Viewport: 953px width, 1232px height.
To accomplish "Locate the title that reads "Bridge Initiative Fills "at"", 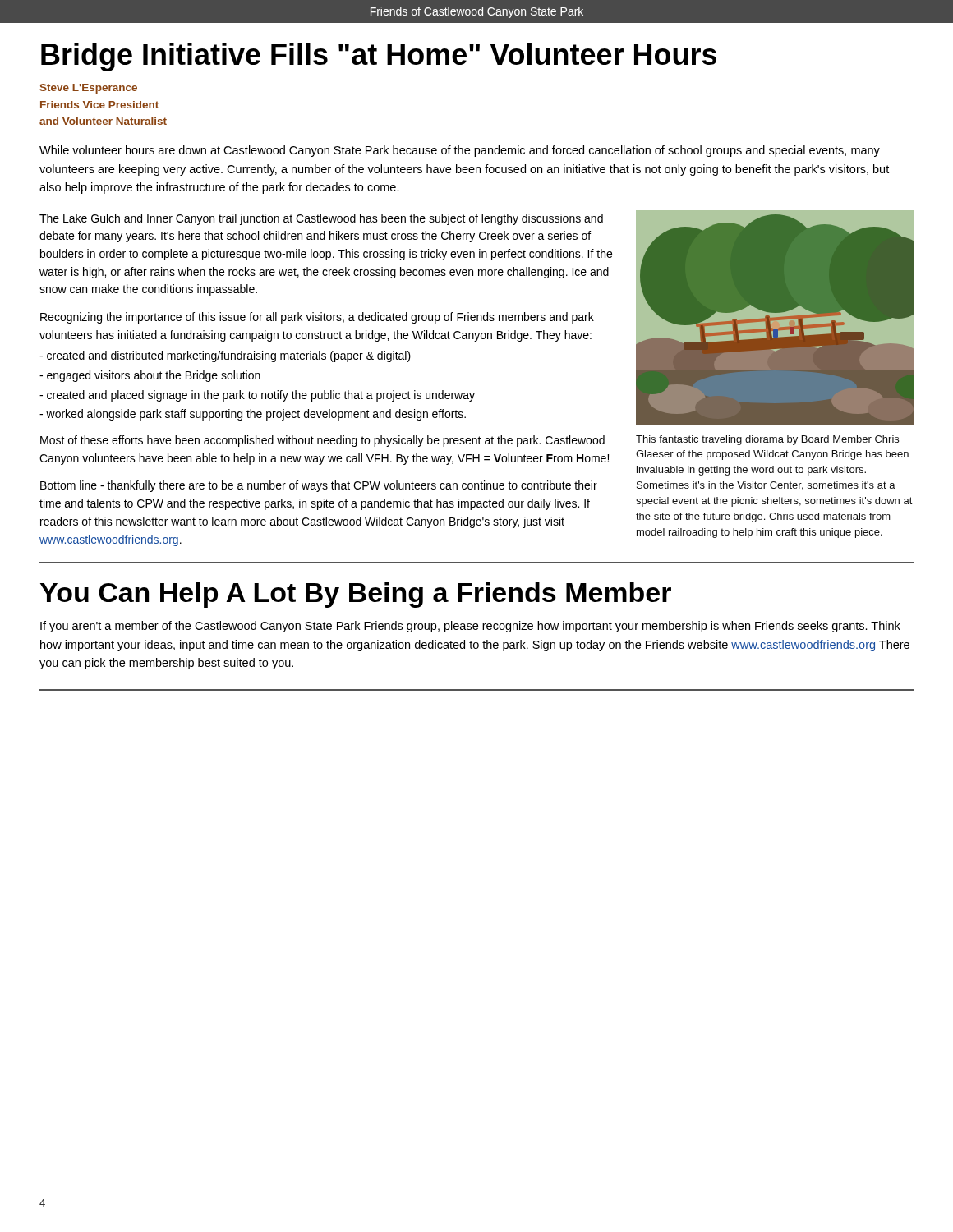I will (x=379, y=55).
